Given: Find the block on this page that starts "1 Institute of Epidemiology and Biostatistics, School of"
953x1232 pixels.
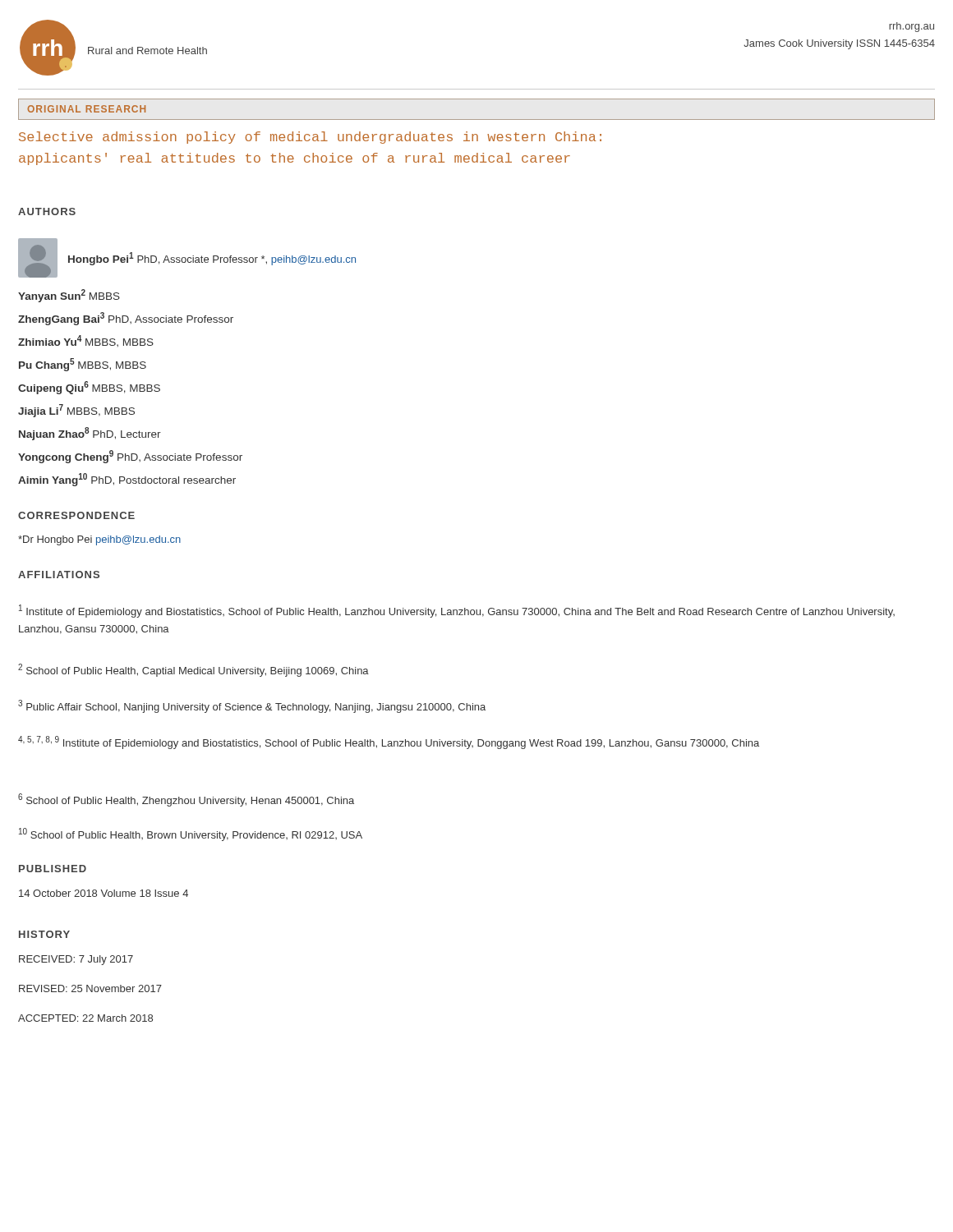Looking at the screenshot, I should point(476,620).
